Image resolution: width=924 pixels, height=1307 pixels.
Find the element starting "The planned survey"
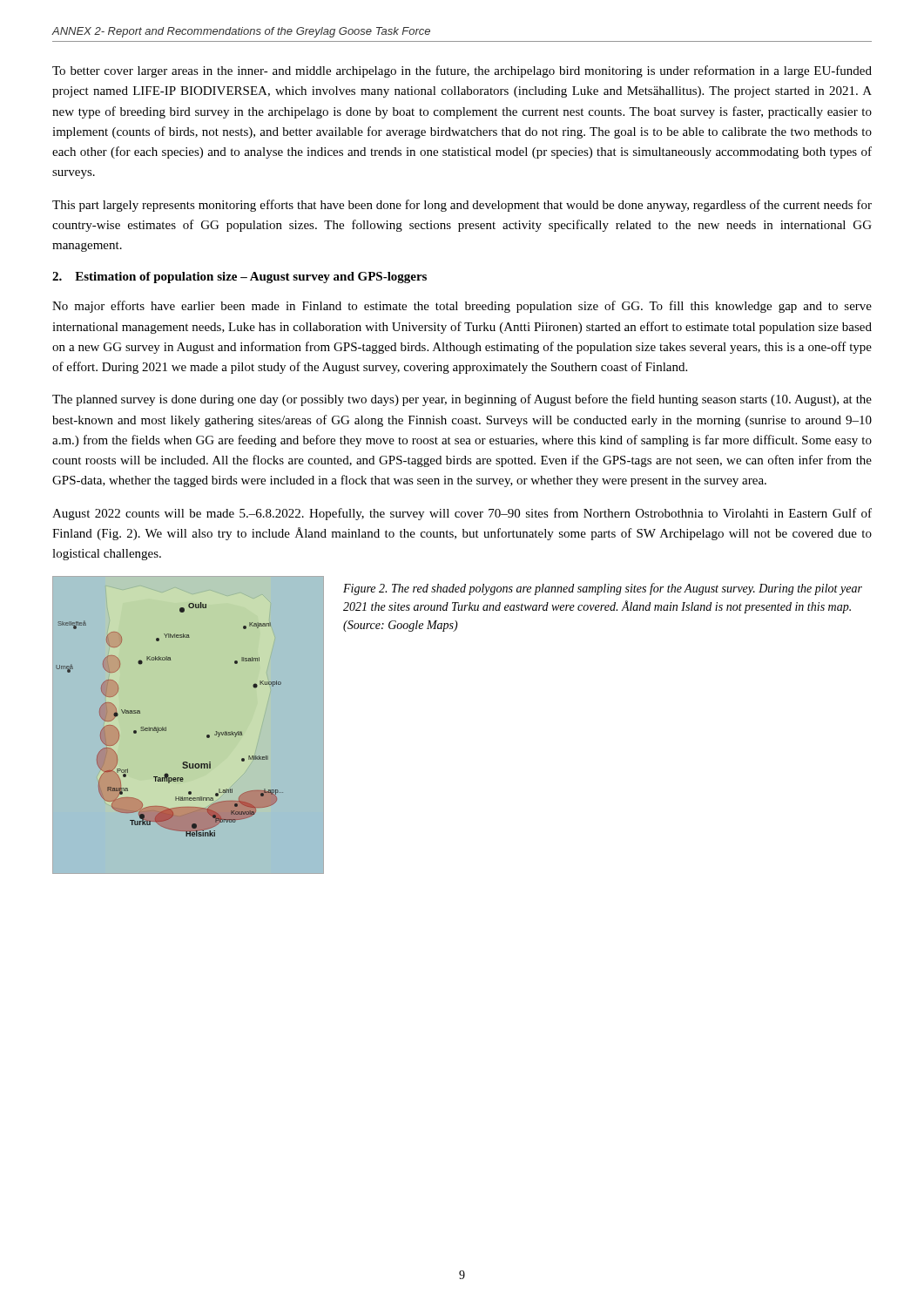click(x=462, y=440)
